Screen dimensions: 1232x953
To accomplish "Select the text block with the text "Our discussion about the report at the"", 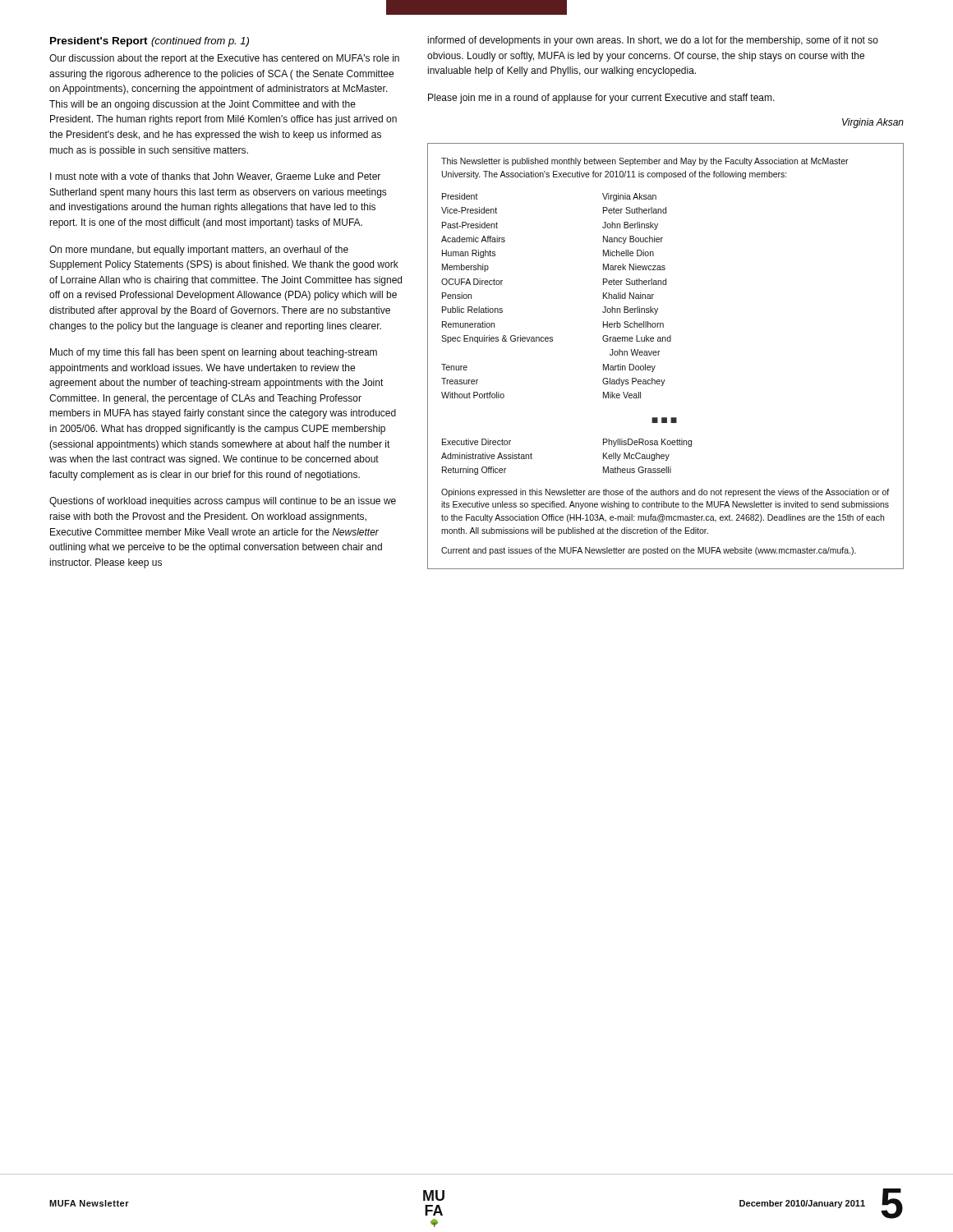I will (x=224, y=104).
